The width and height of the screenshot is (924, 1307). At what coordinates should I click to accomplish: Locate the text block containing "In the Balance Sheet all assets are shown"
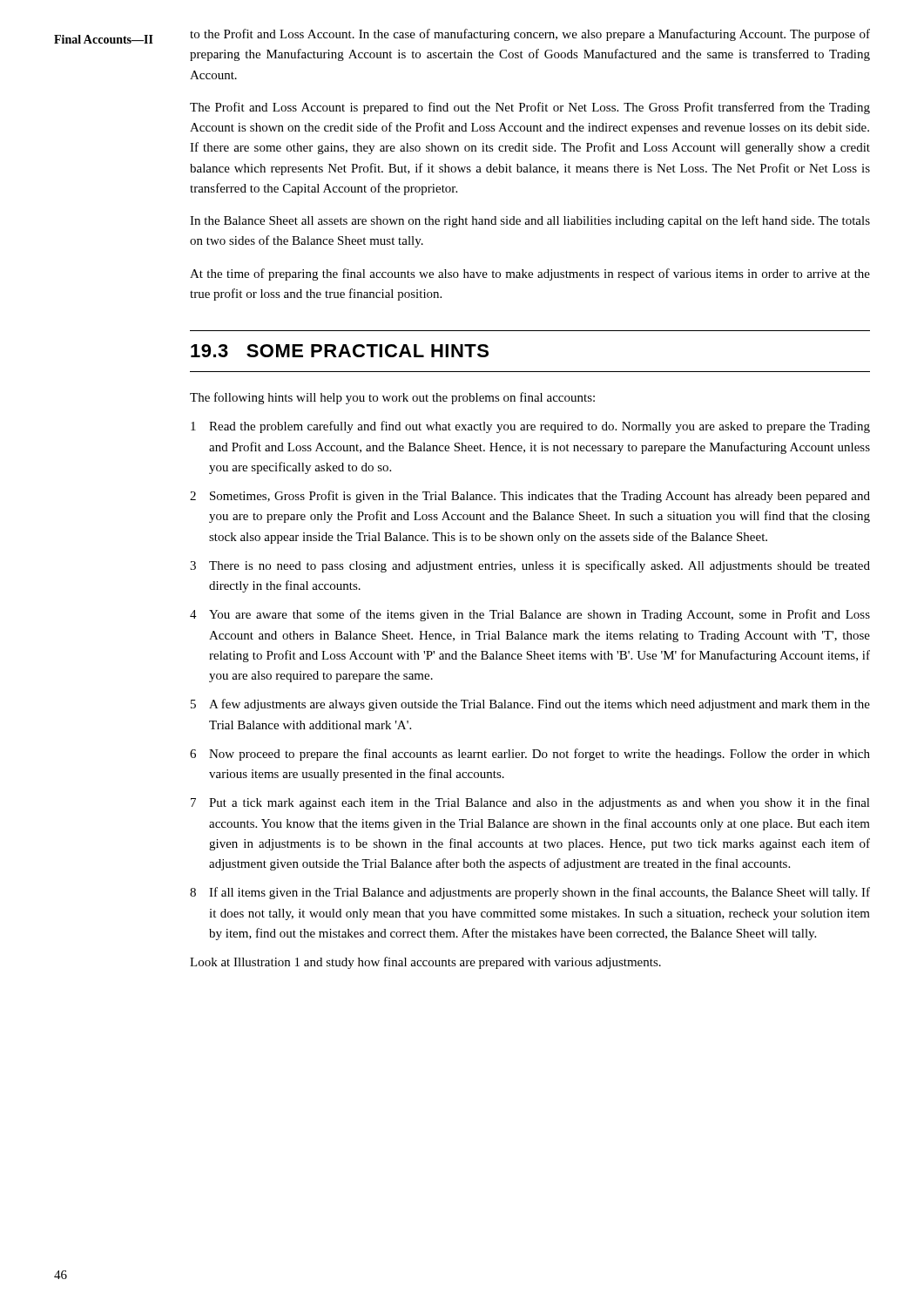[x=530, y=231]
